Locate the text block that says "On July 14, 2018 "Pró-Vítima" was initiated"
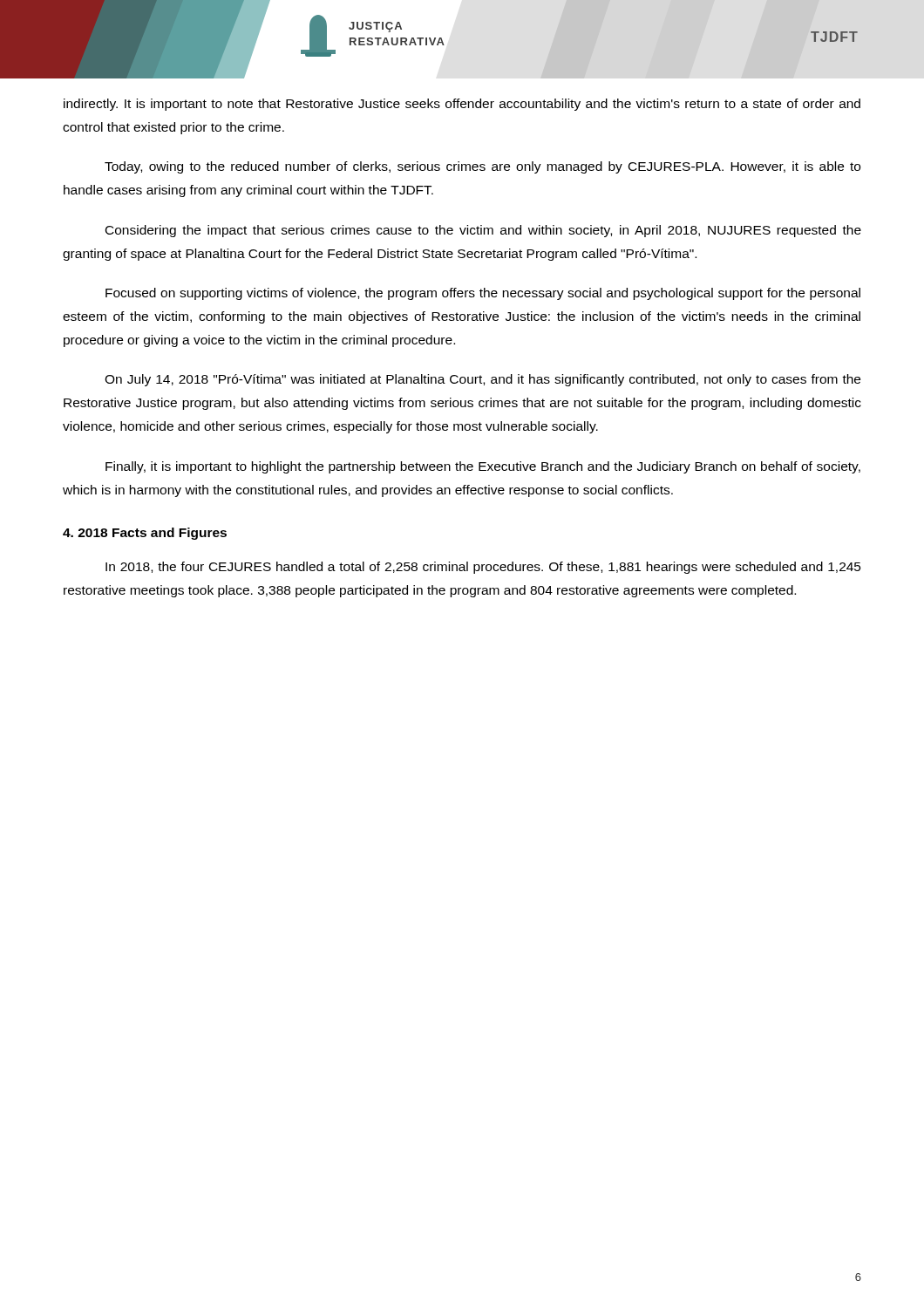The height and width of the screenshot is (1308, 924). [462, 403]
